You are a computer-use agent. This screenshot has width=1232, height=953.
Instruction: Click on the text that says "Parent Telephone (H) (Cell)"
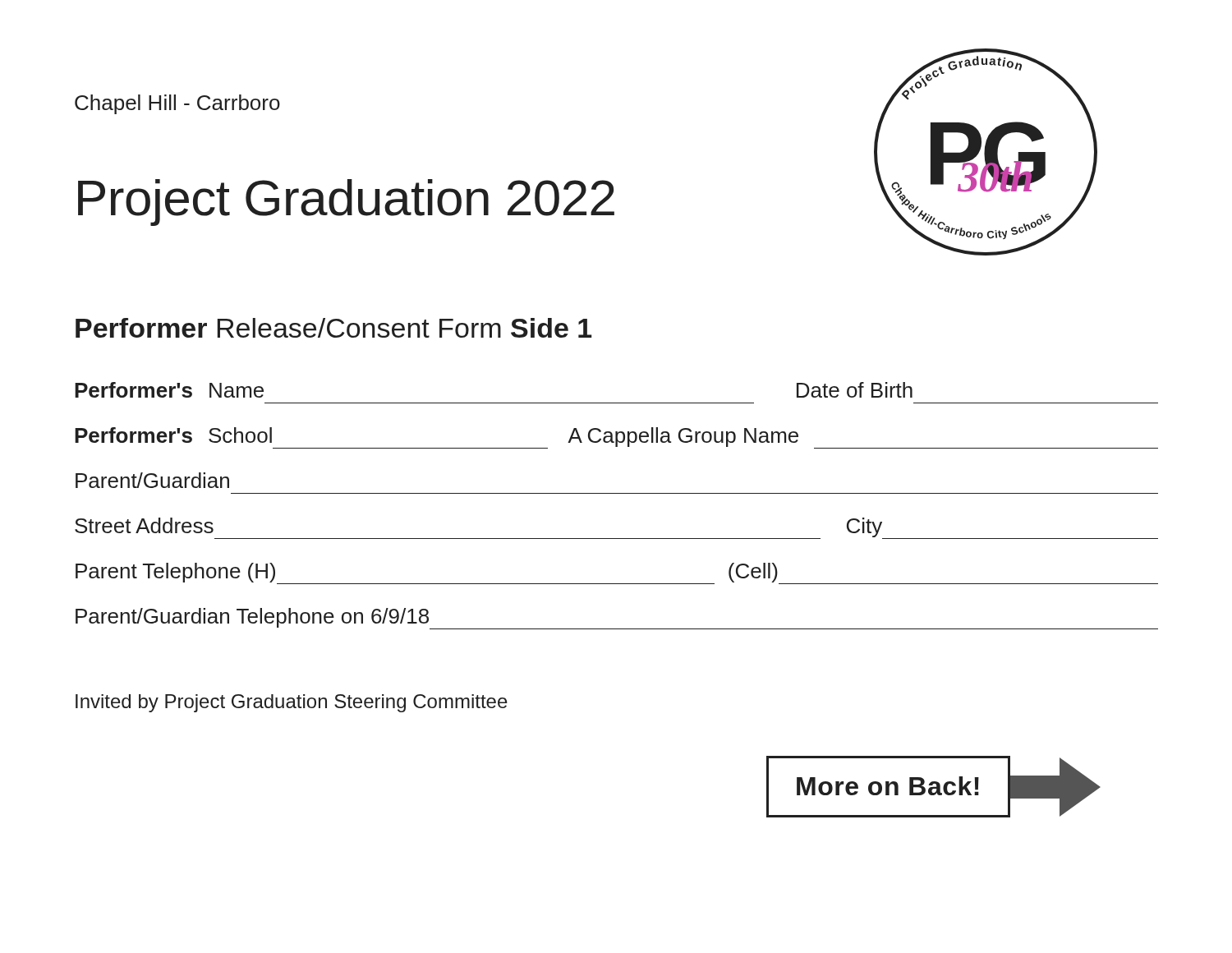point(616,571)
